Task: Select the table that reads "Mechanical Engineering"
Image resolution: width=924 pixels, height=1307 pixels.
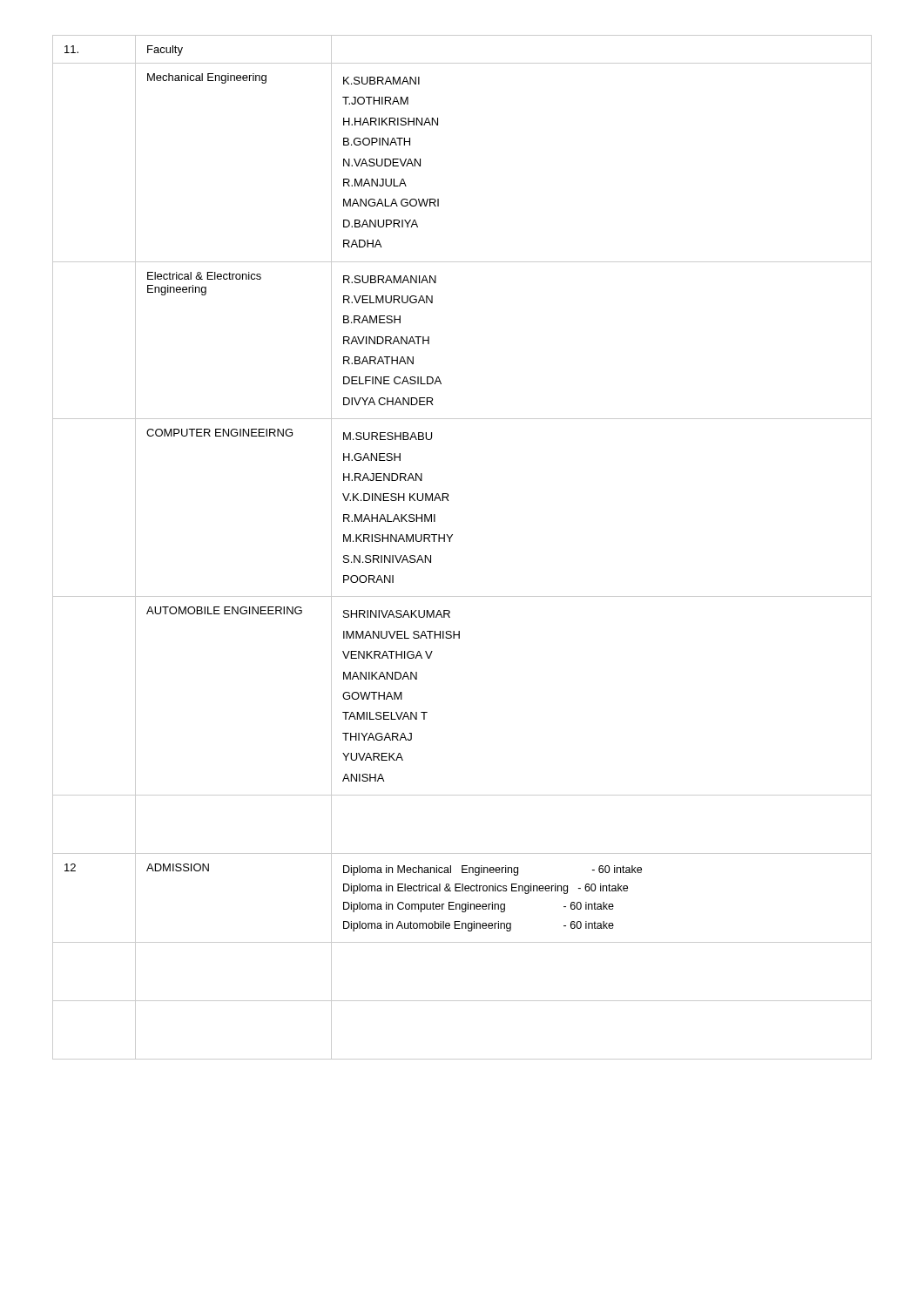Action: [x=462, y=547]
